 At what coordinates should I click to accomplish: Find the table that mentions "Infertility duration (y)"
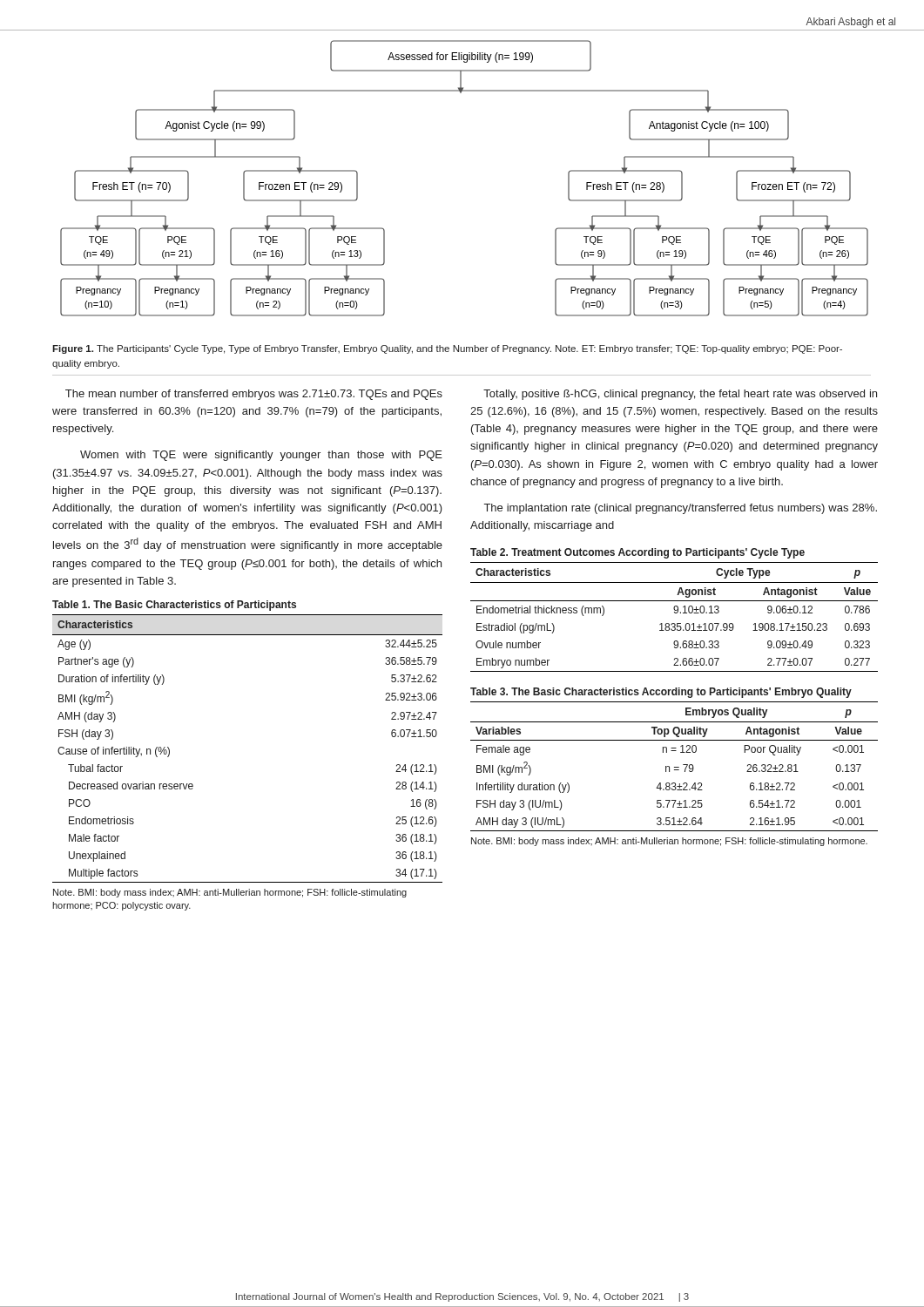674,775
